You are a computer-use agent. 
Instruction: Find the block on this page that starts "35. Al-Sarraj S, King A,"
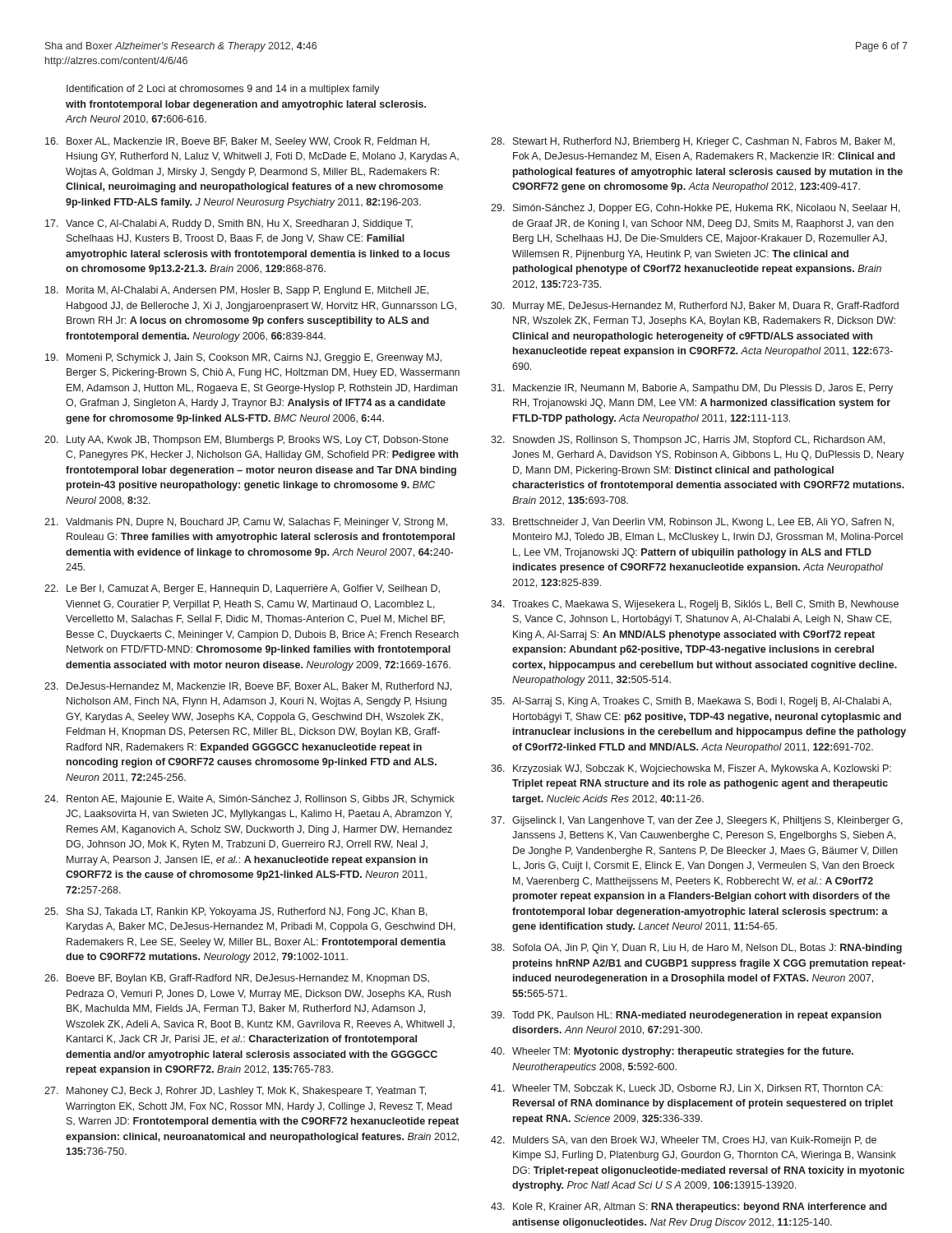point(699,724)
